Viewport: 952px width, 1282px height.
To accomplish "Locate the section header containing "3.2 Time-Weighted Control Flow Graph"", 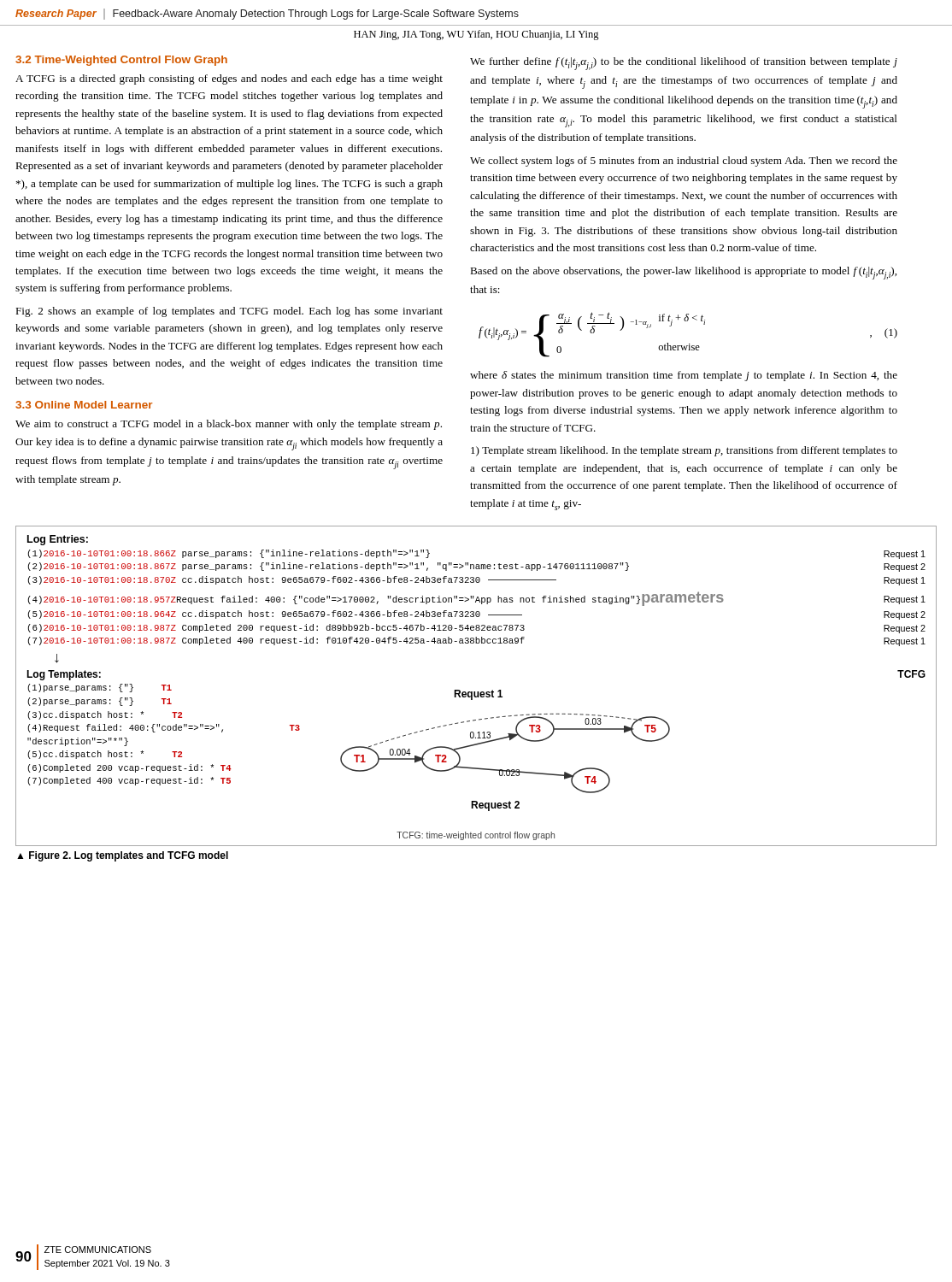I will pos(122,59).
